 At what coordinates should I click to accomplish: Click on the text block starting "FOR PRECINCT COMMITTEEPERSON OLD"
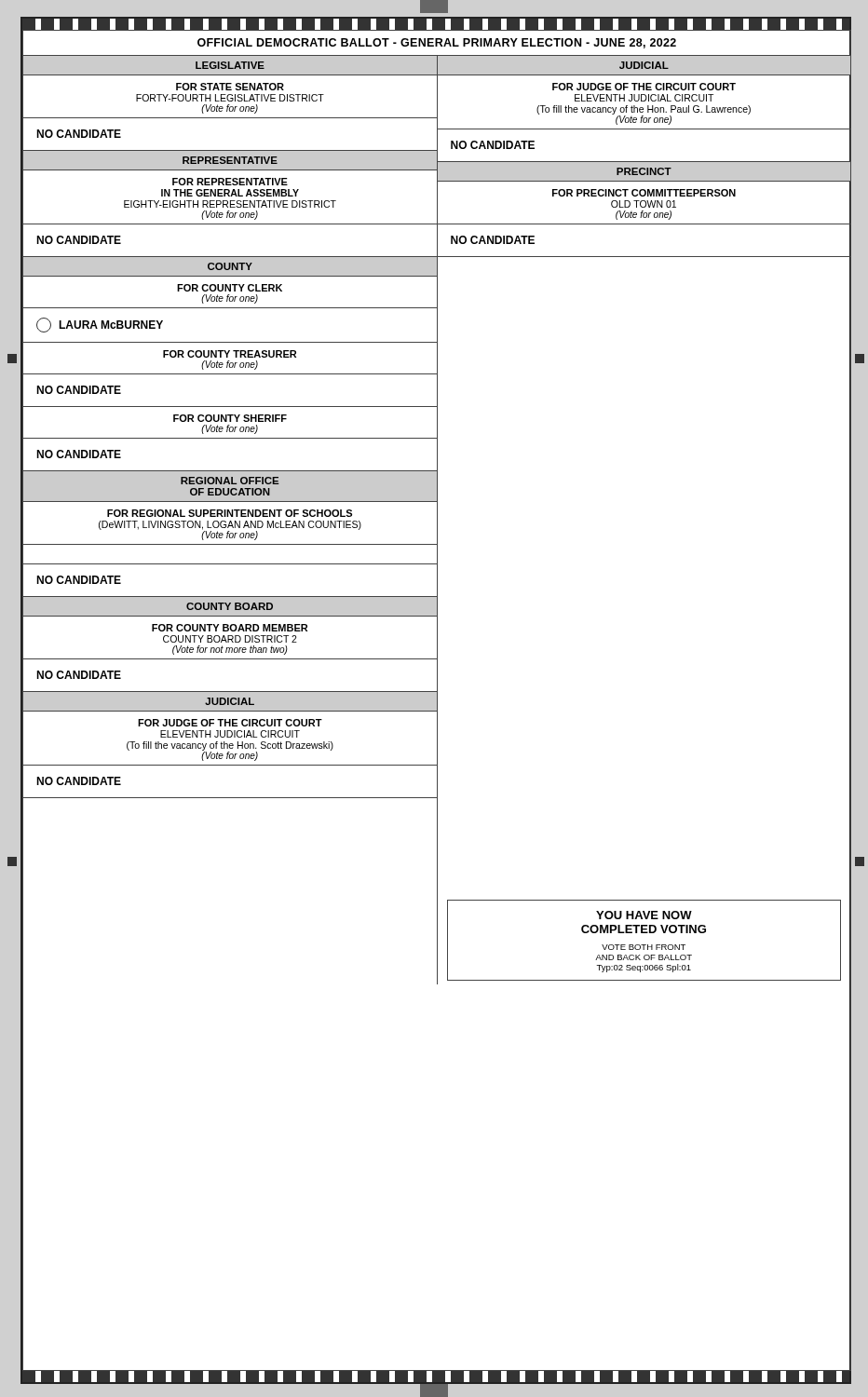[644, 203]
